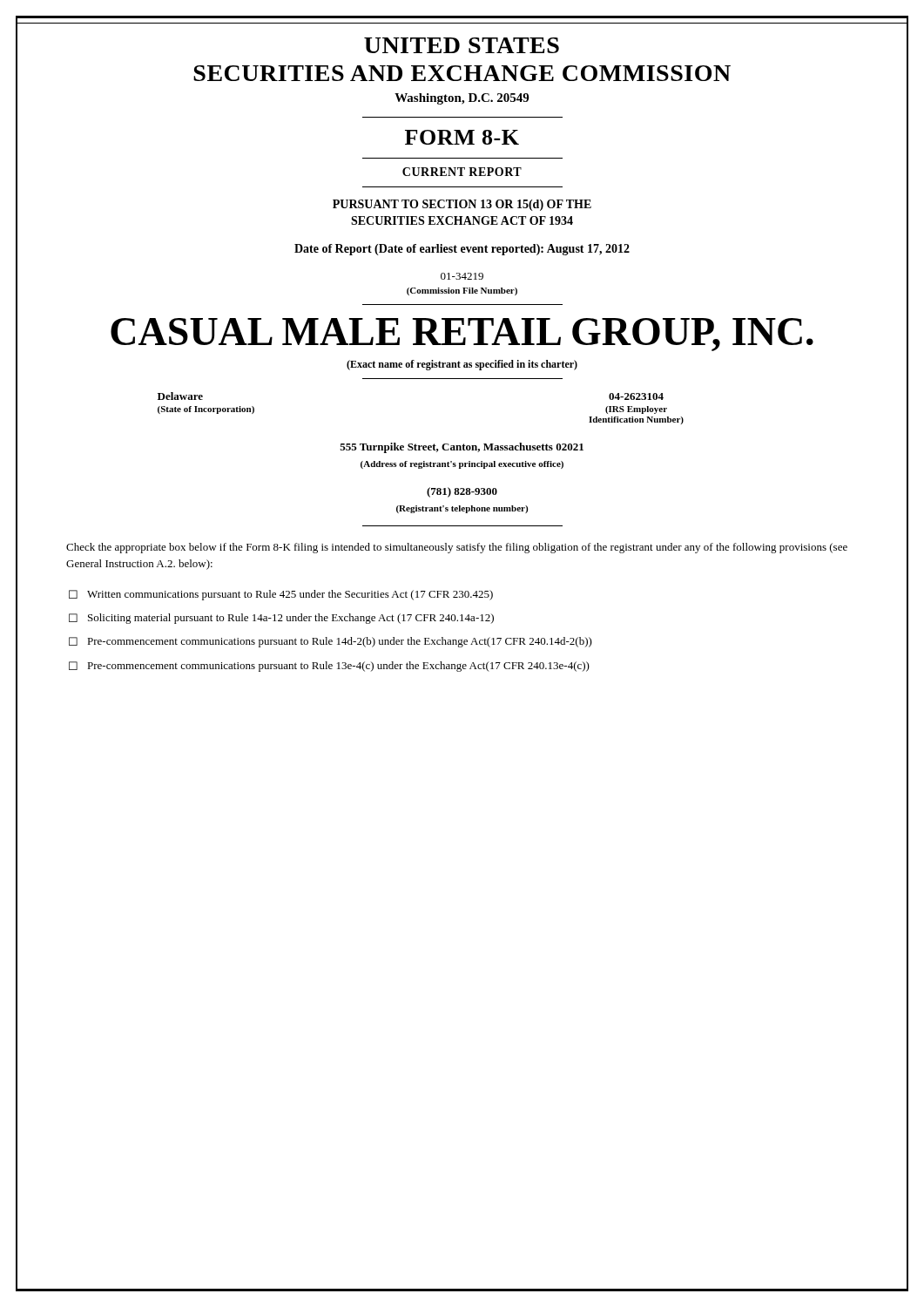The height and width of the screenshot is (1307, 924).
Task: Locate the title containing "UNITED STATES SECURITIES AND EXCHANGE COMMISSION"
Action: (x=462, y=69)
